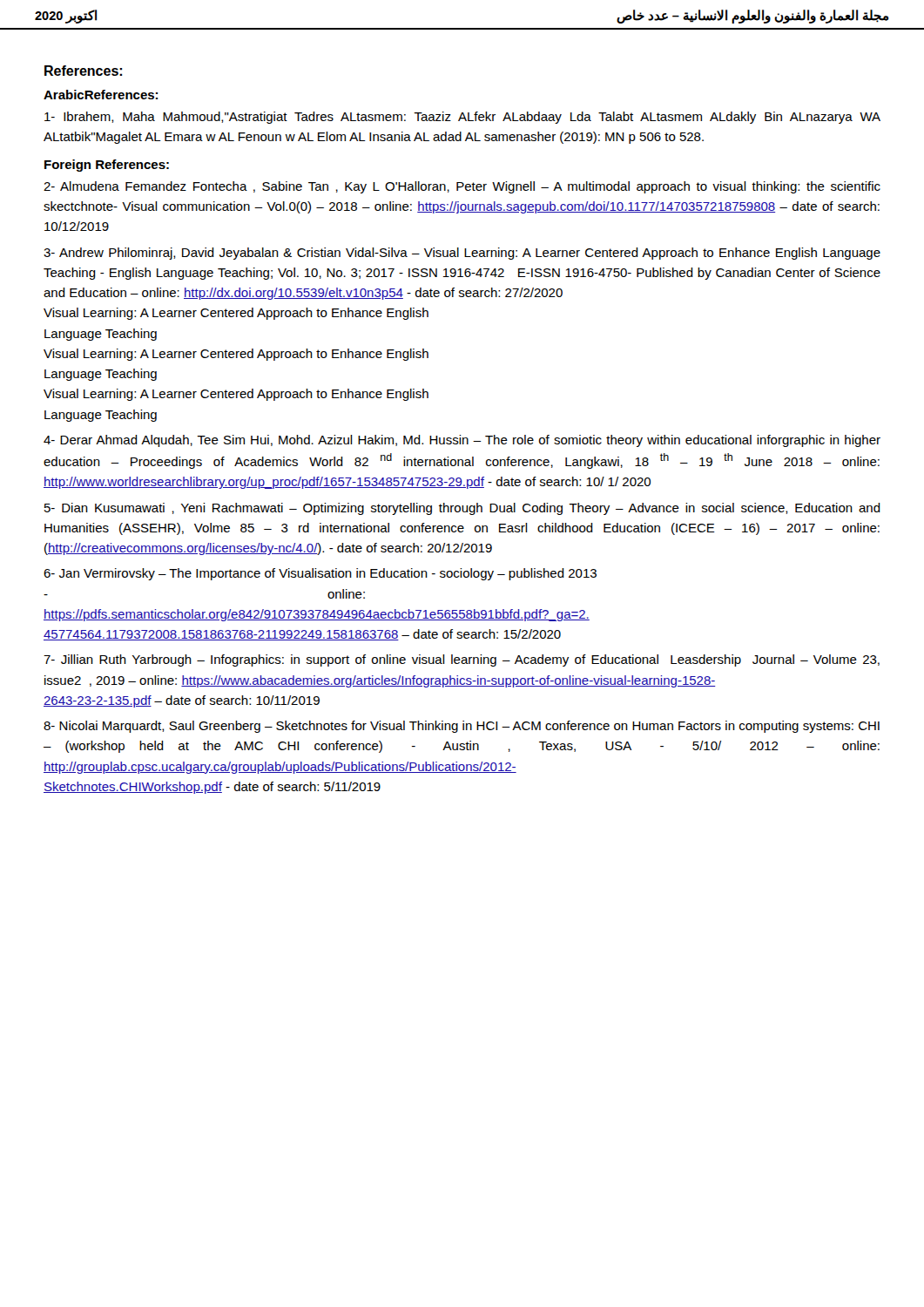
Task: Find the block on this page that starts "6- Jan Vermirovsky – The Importance of Visualisation"
Action: coord(462,604)
